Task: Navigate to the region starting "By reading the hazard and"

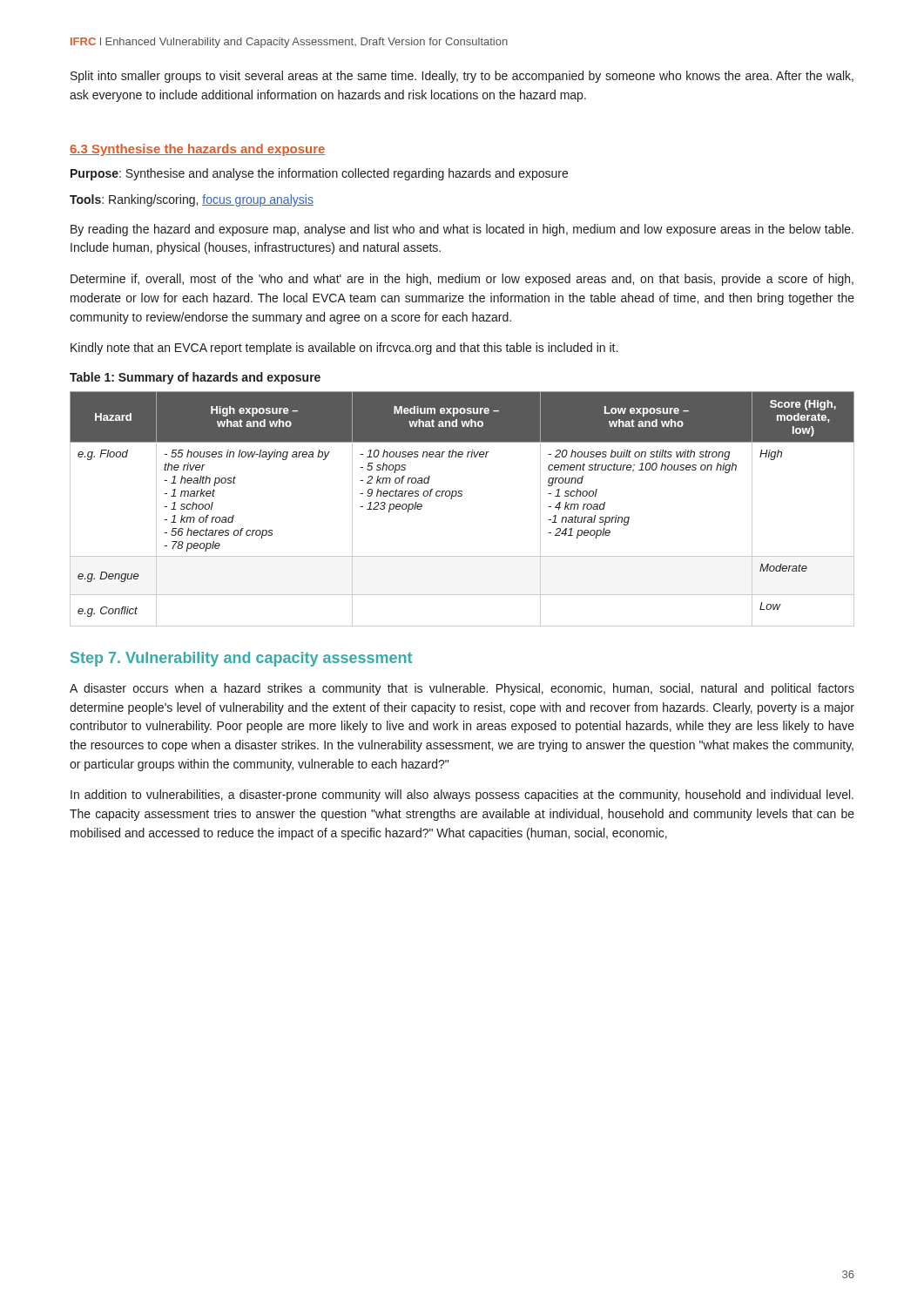Action: coord(462,238)
